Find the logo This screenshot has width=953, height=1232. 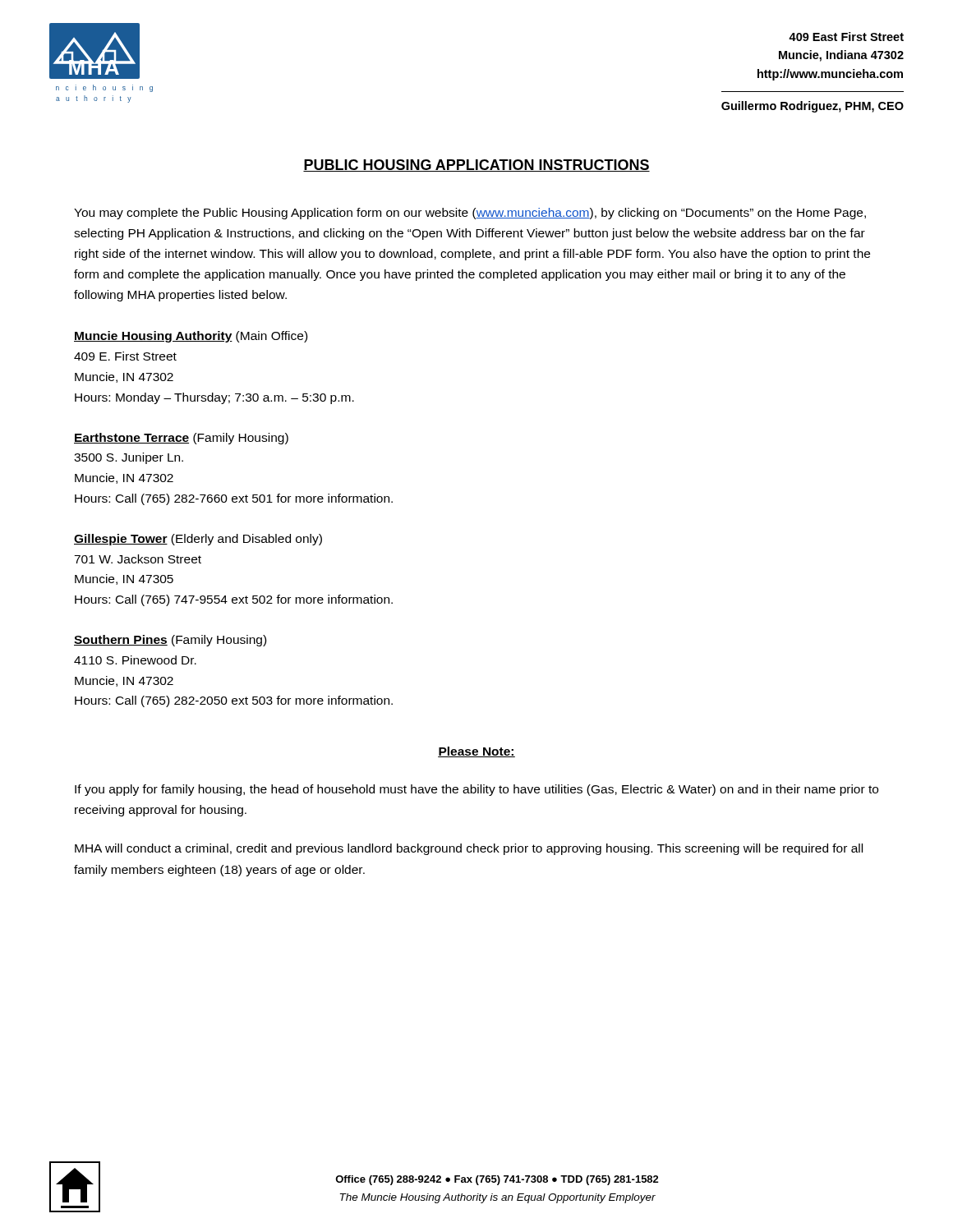pos(148,66)
